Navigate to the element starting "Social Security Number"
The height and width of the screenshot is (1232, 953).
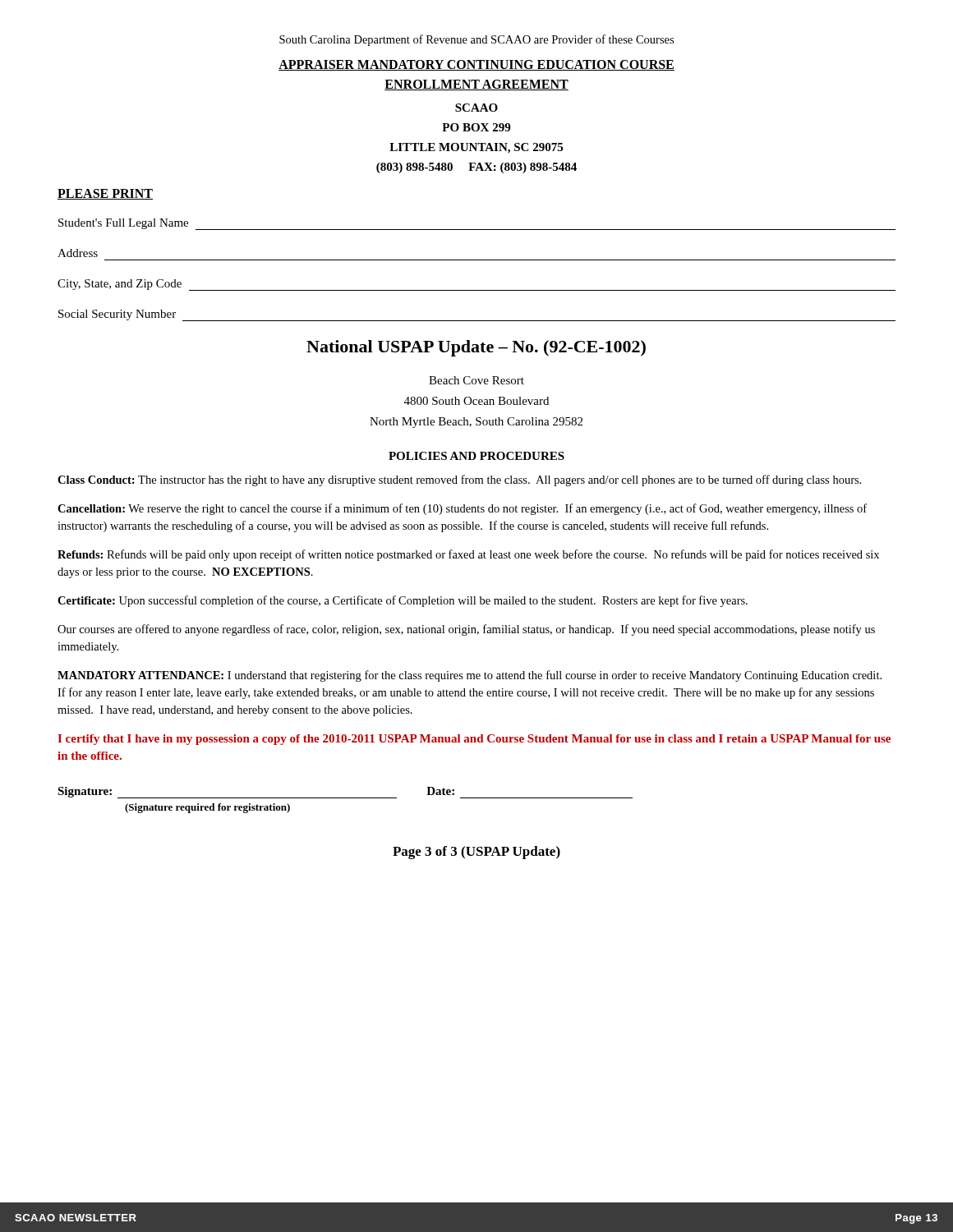[x=476, y=313]
